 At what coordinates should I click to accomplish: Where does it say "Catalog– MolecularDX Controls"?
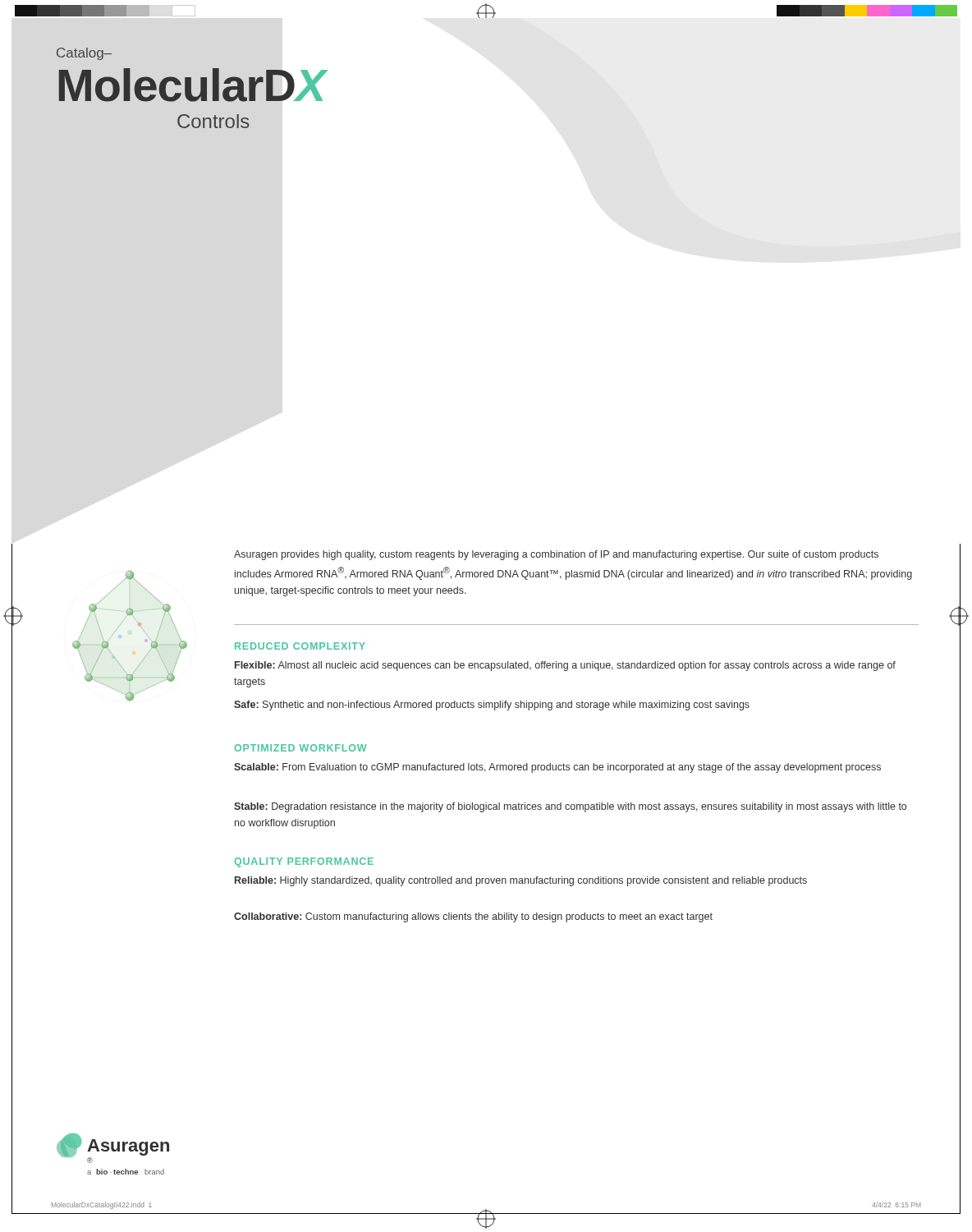pyautogui.click(x=191, y=89)
